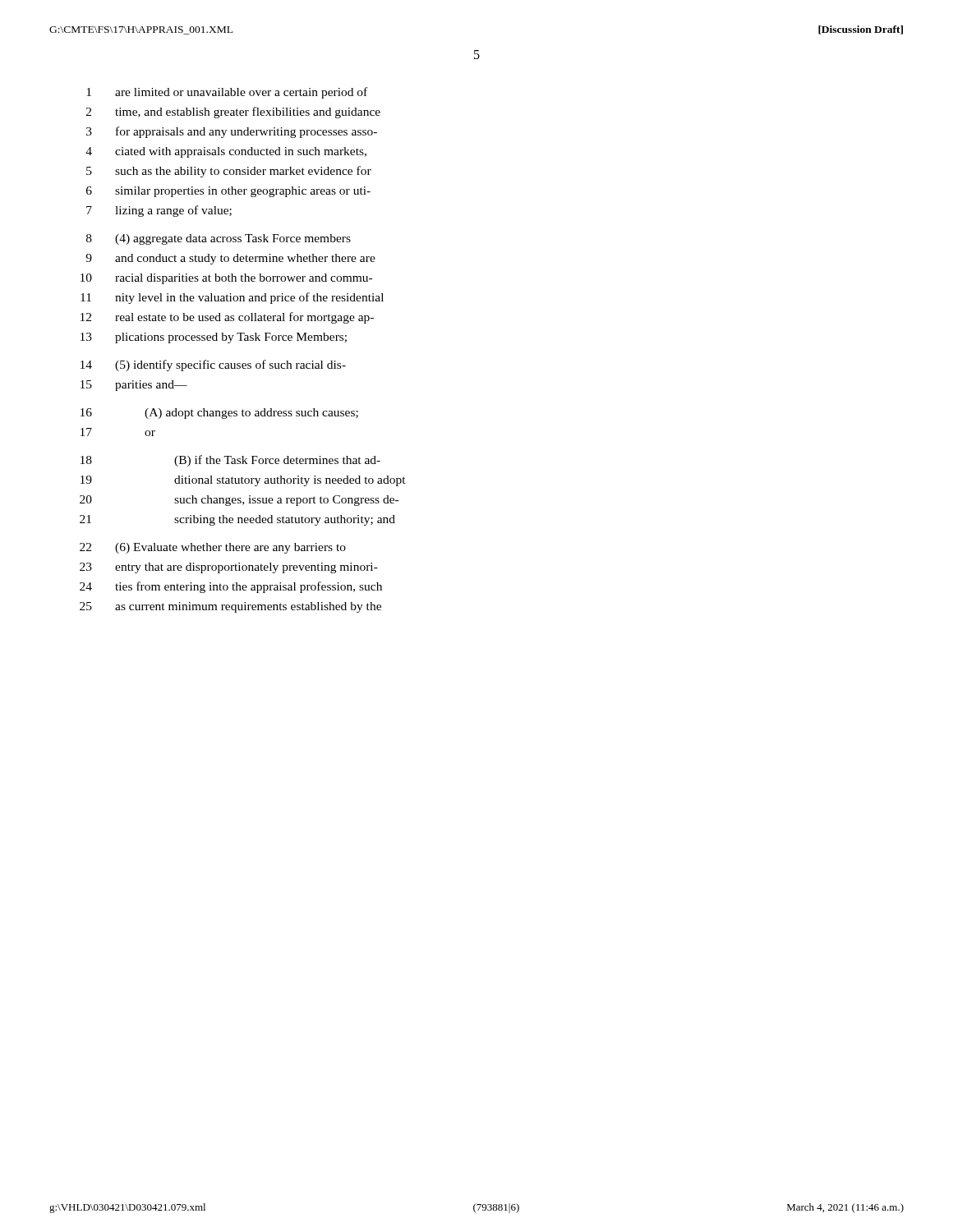The width and height of the screenshot is (953, 1232).
Task: Find the list item containing "5 such as the ability to consider market"
Action: click(x=229, y=172)
